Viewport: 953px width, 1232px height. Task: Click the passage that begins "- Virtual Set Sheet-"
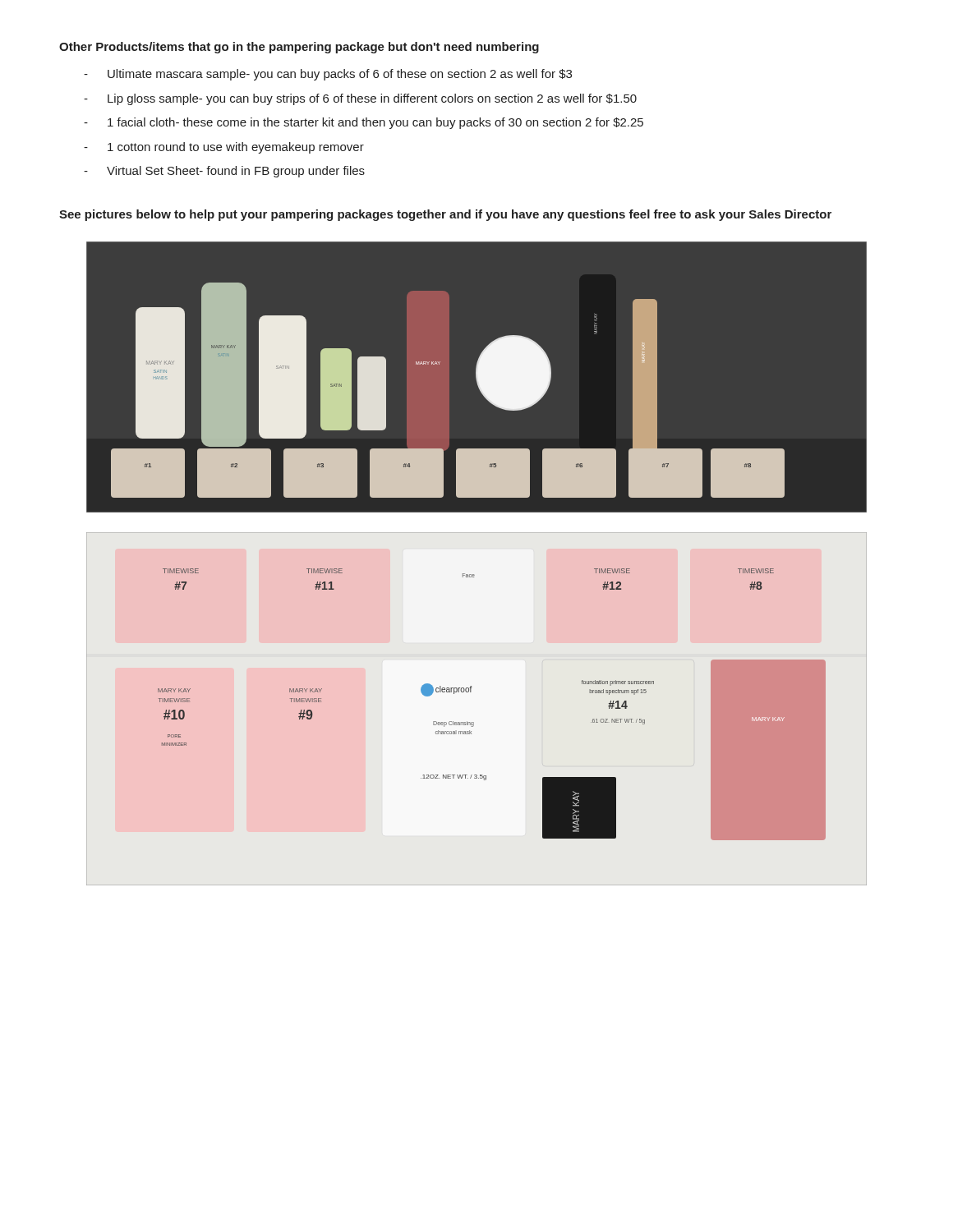point(224,172)
